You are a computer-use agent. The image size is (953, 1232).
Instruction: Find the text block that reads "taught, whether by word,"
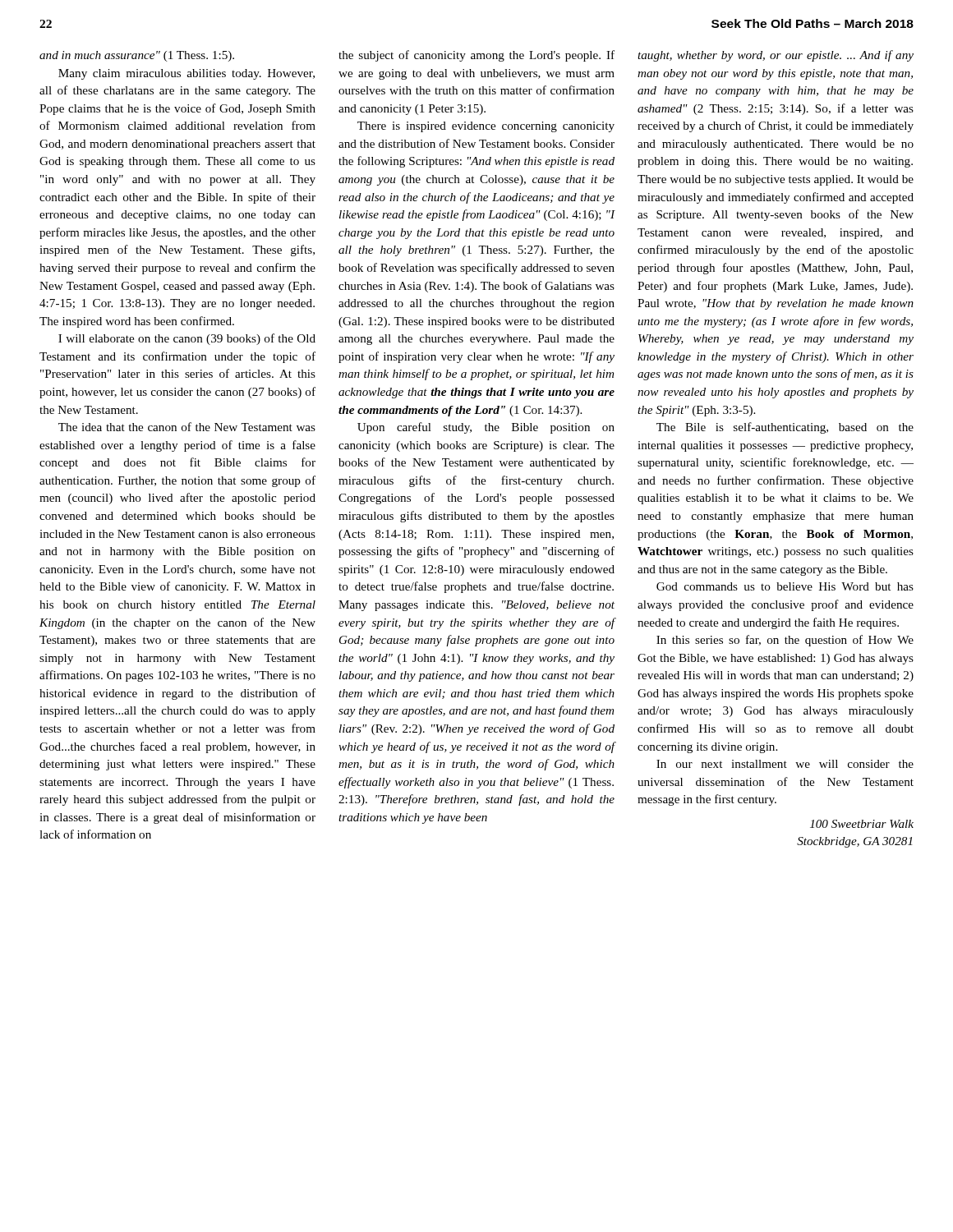click(776, 448)
